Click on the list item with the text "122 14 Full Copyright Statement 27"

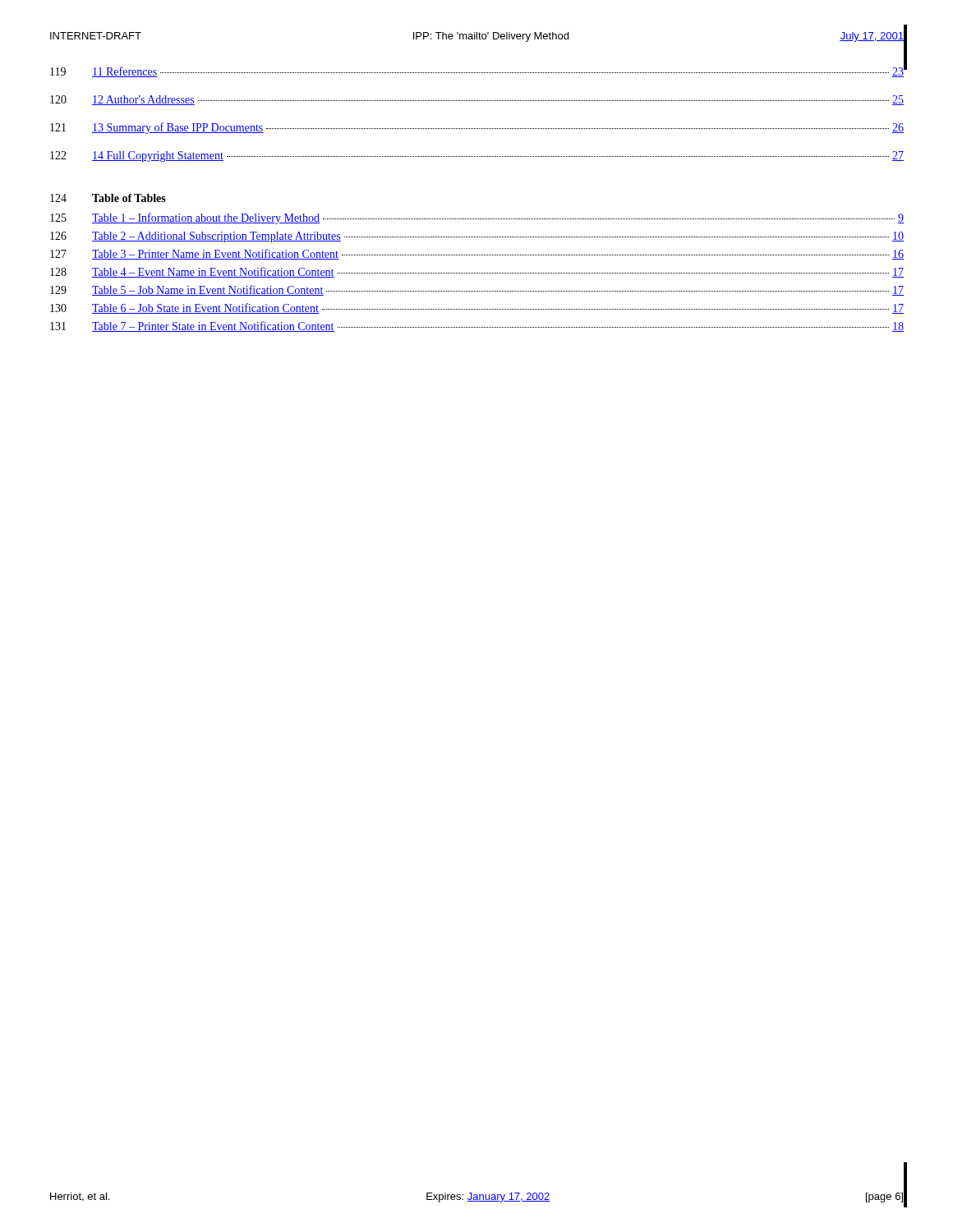[x=476, y=156]
